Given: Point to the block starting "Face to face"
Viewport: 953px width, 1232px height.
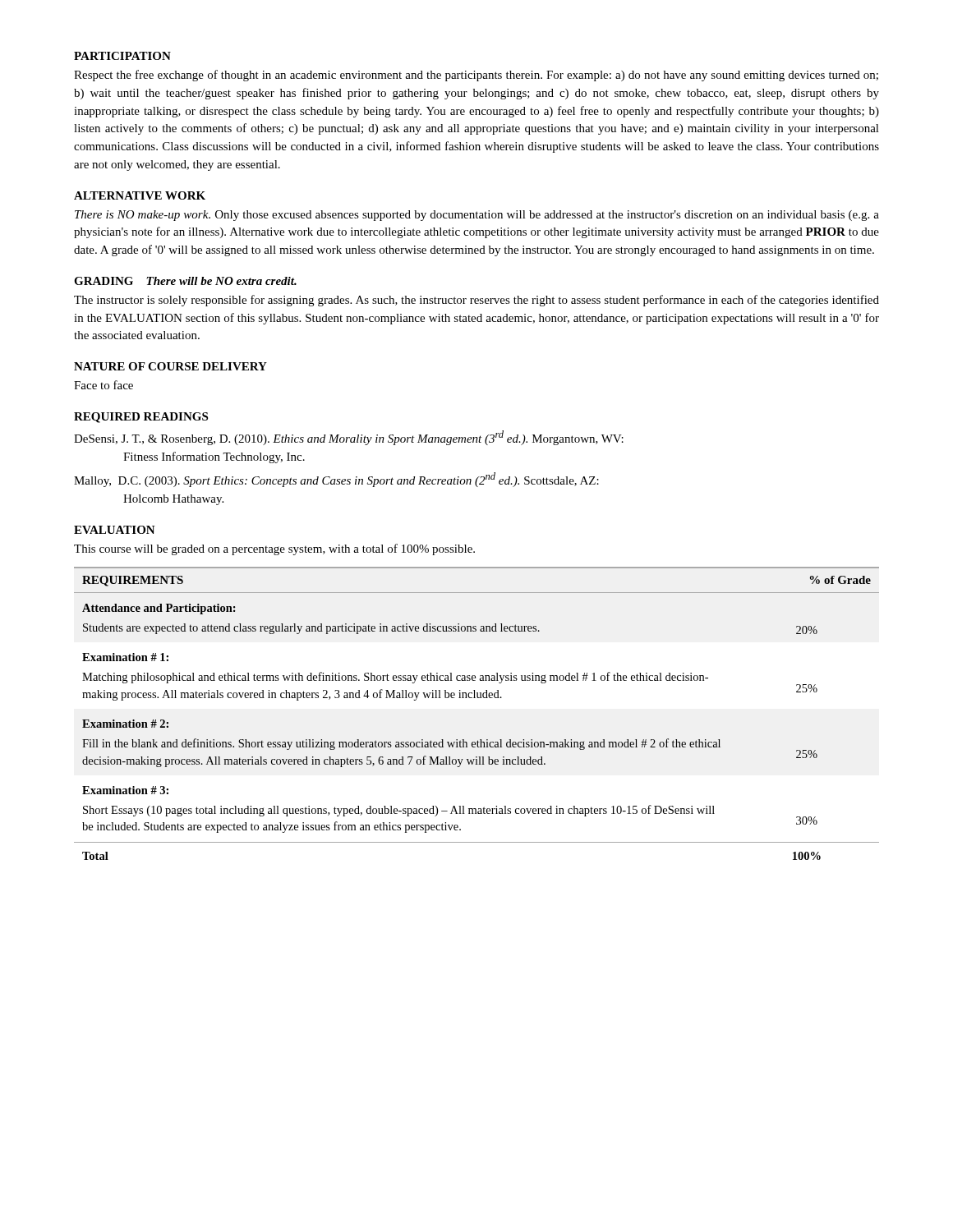Looking at the screenshot, I should (104, 385).
